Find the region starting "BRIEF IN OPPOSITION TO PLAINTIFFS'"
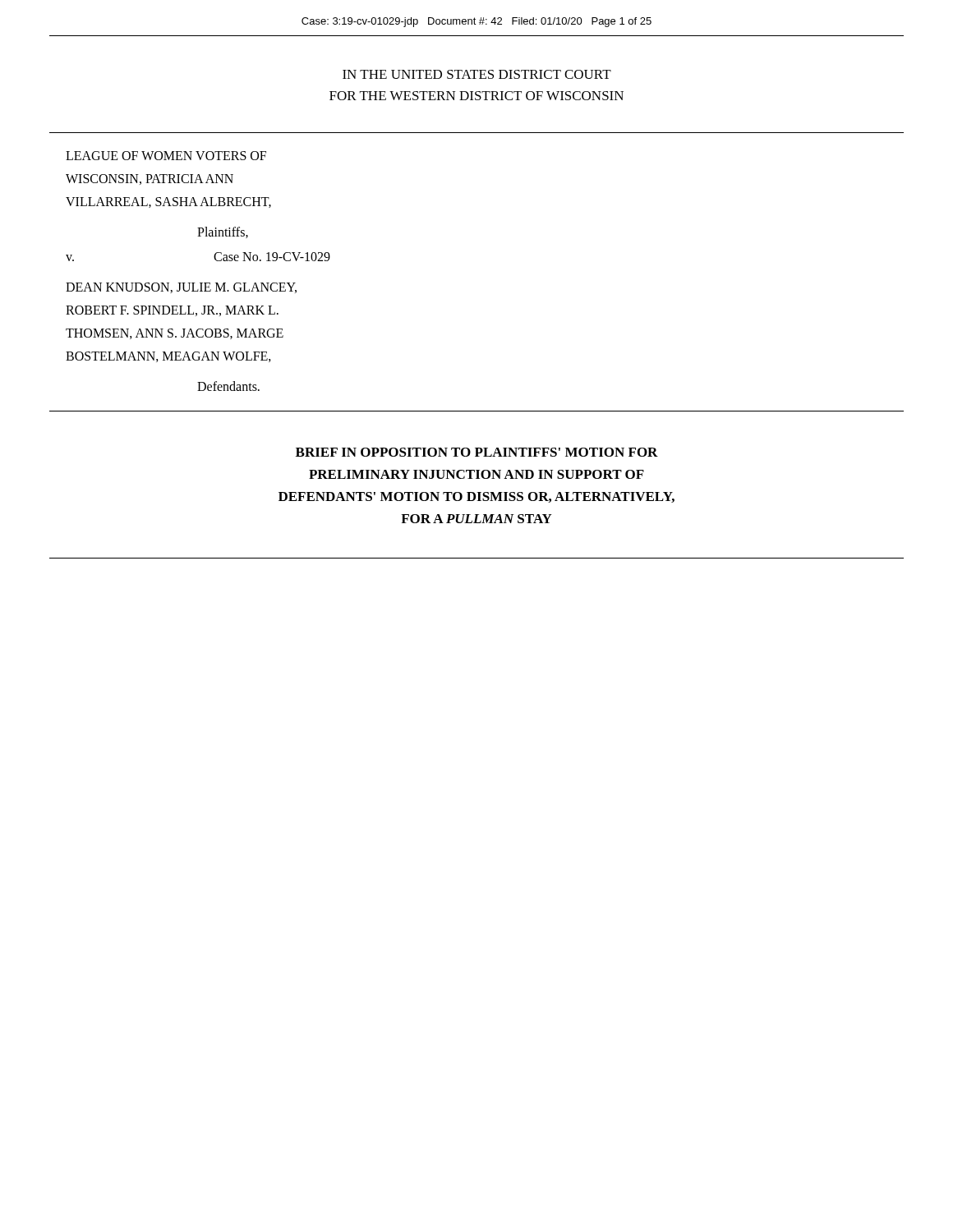Image resolution: width=953 pixels, height=1232 pixels. tap(476, 485)
